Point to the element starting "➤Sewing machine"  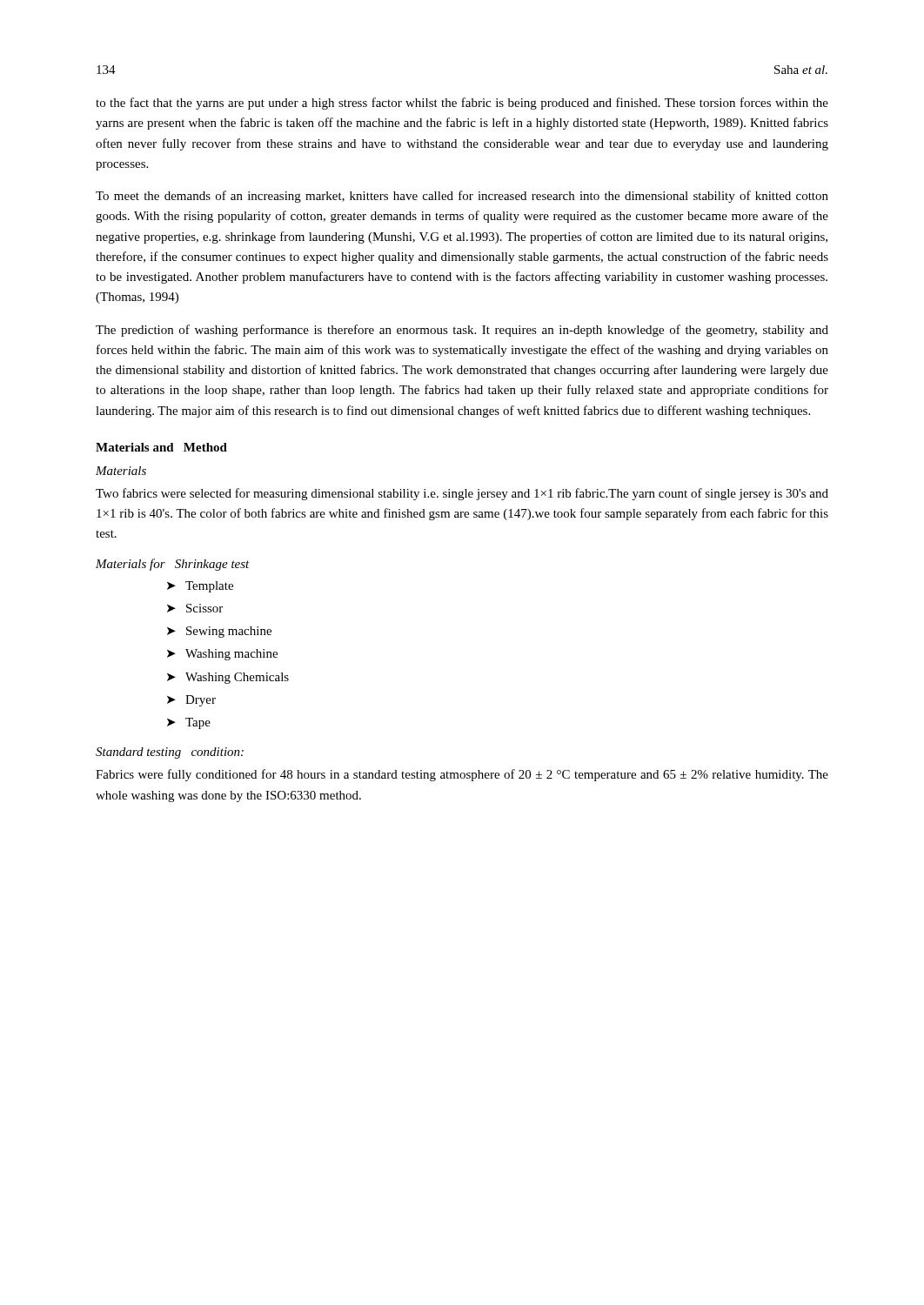coord(219,631)
